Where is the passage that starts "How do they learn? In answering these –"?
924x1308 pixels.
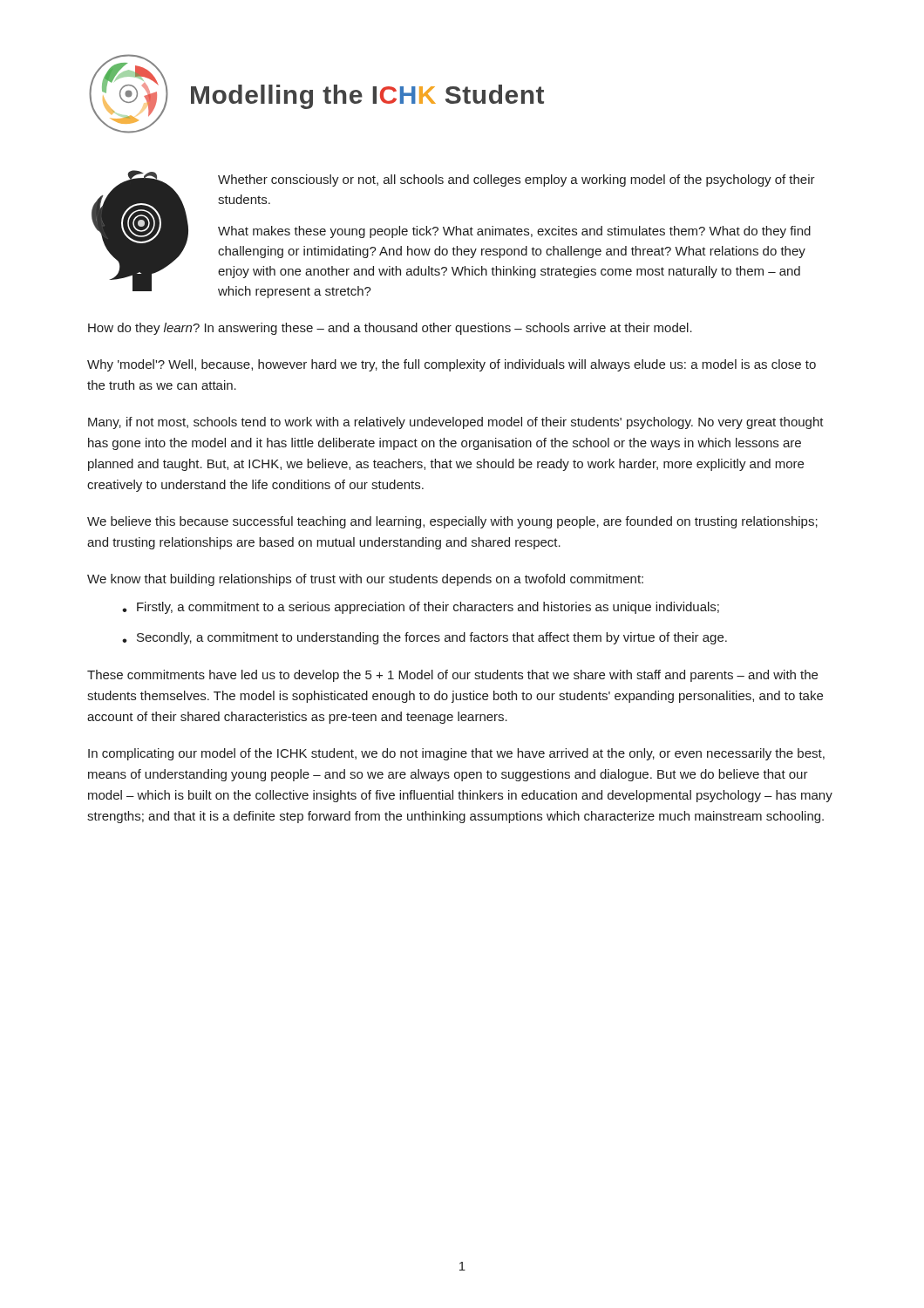(x=390, y=327)
